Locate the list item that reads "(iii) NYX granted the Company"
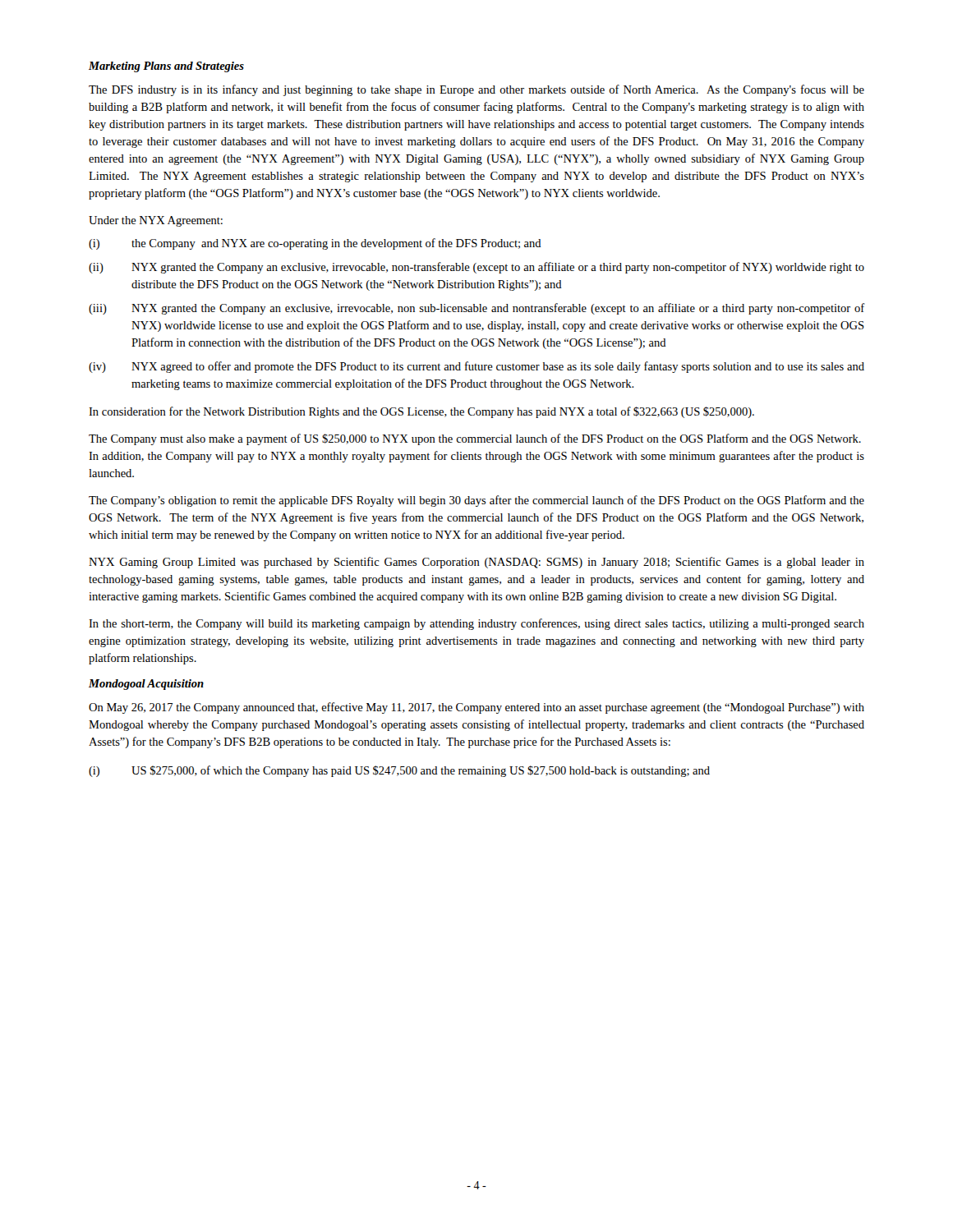The height and width of the screenshot is (1232, 953). tap(476, 326)
